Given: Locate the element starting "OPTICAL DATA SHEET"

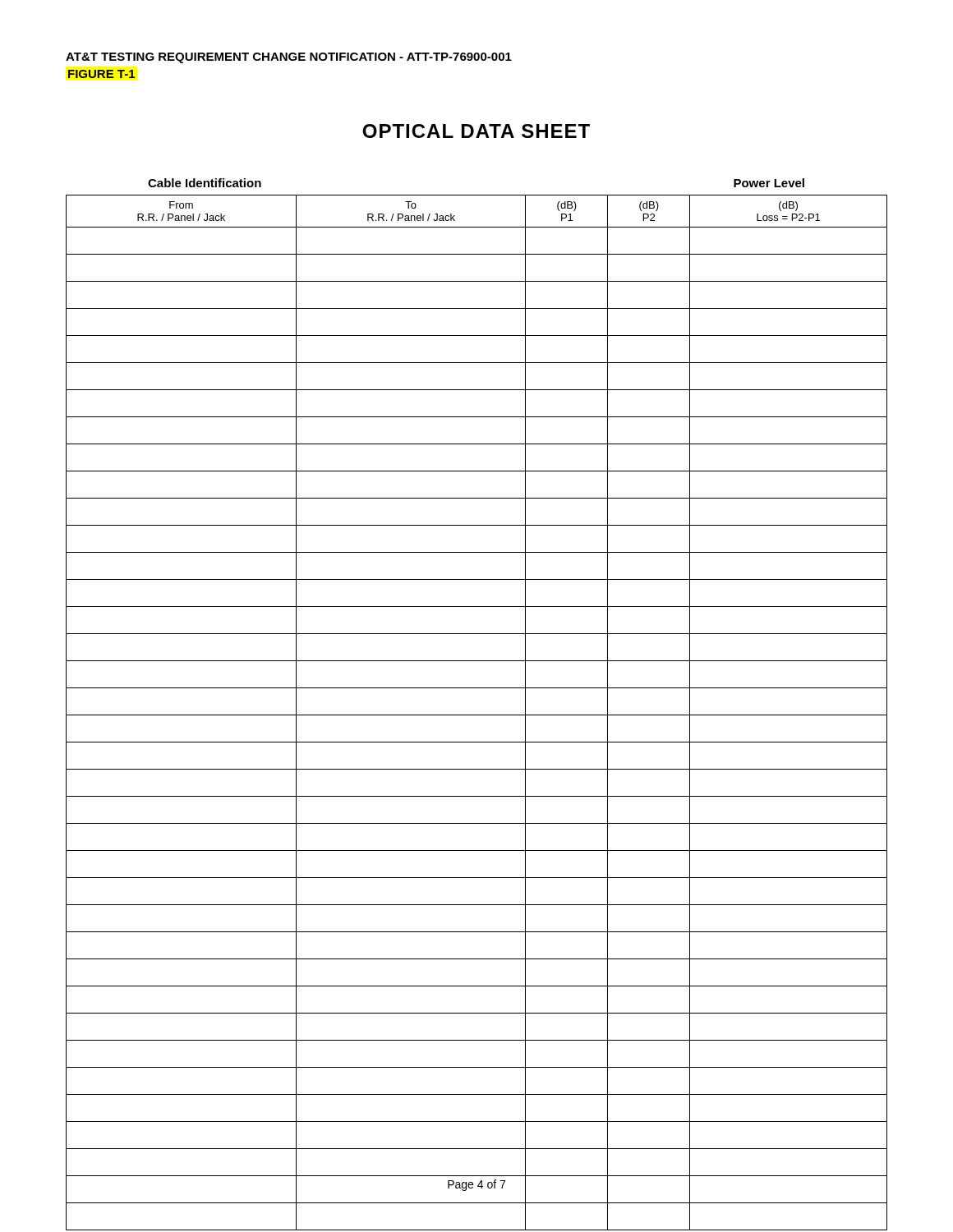Looking at the screenshot, I should [476, 131].
